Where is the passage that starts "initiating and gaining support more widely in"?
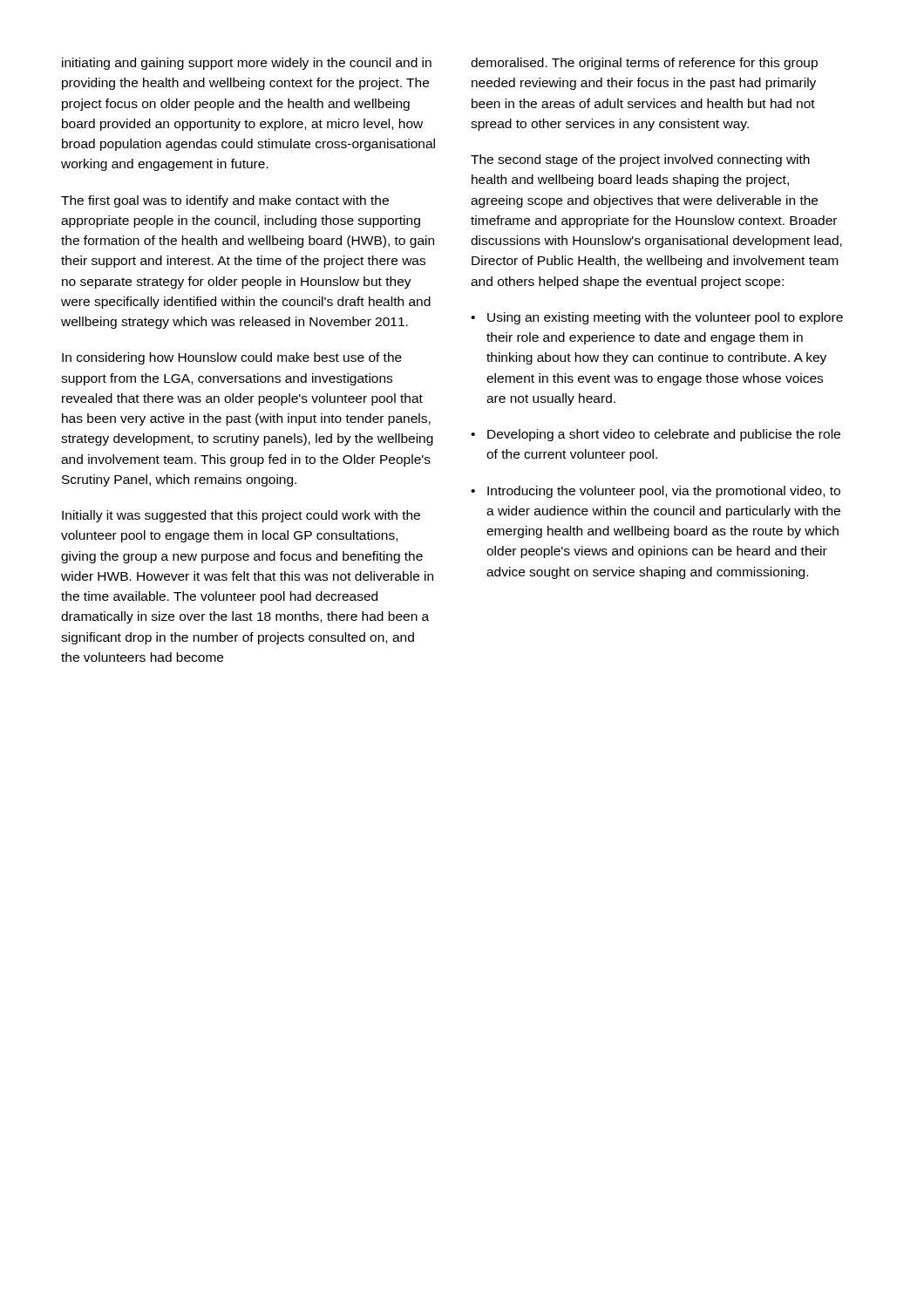This screenshot has width=924, height=1308. [x=248, y=113]
